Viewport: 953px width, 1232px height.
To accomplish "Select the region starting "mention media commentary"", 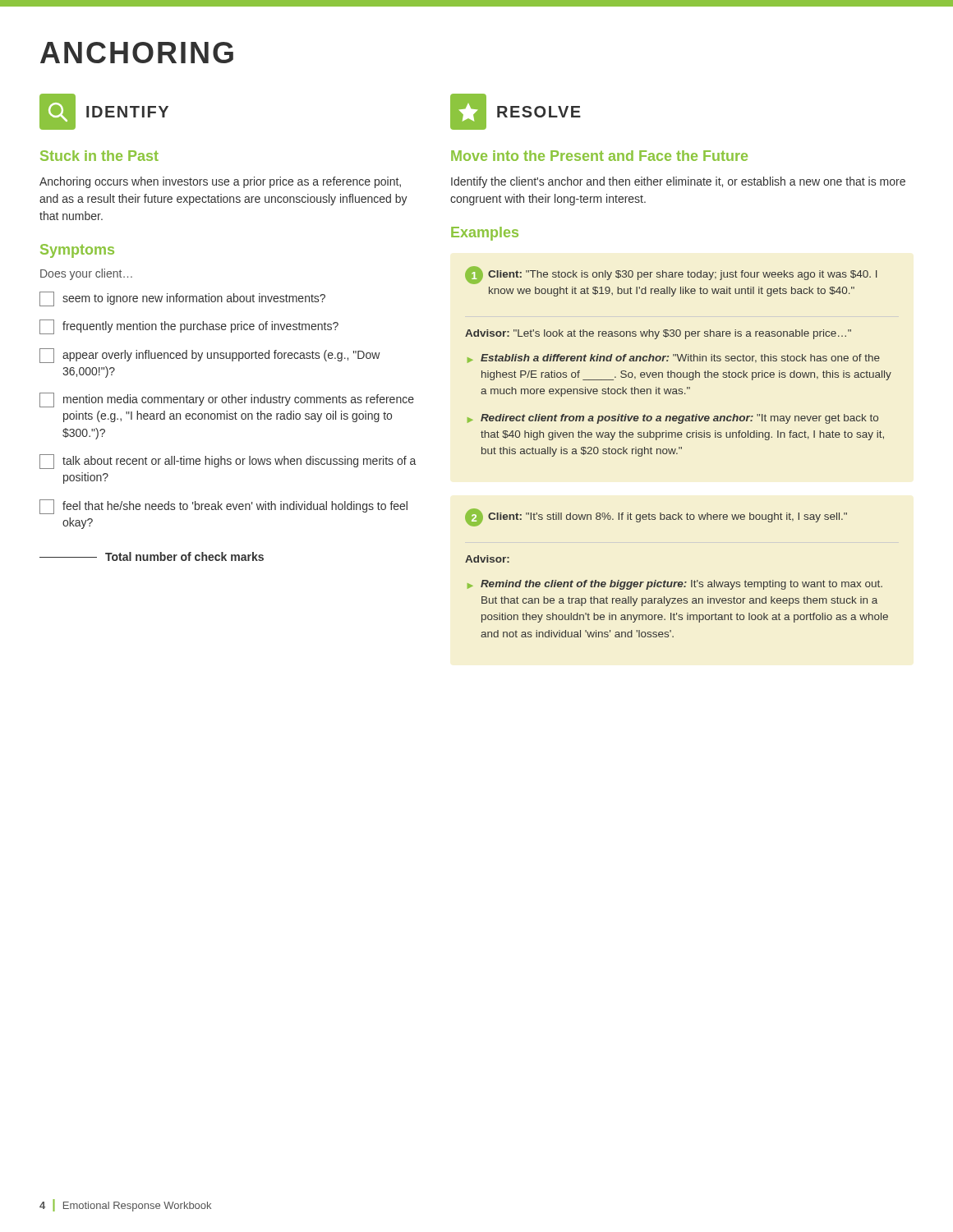I will pos(228,416).
